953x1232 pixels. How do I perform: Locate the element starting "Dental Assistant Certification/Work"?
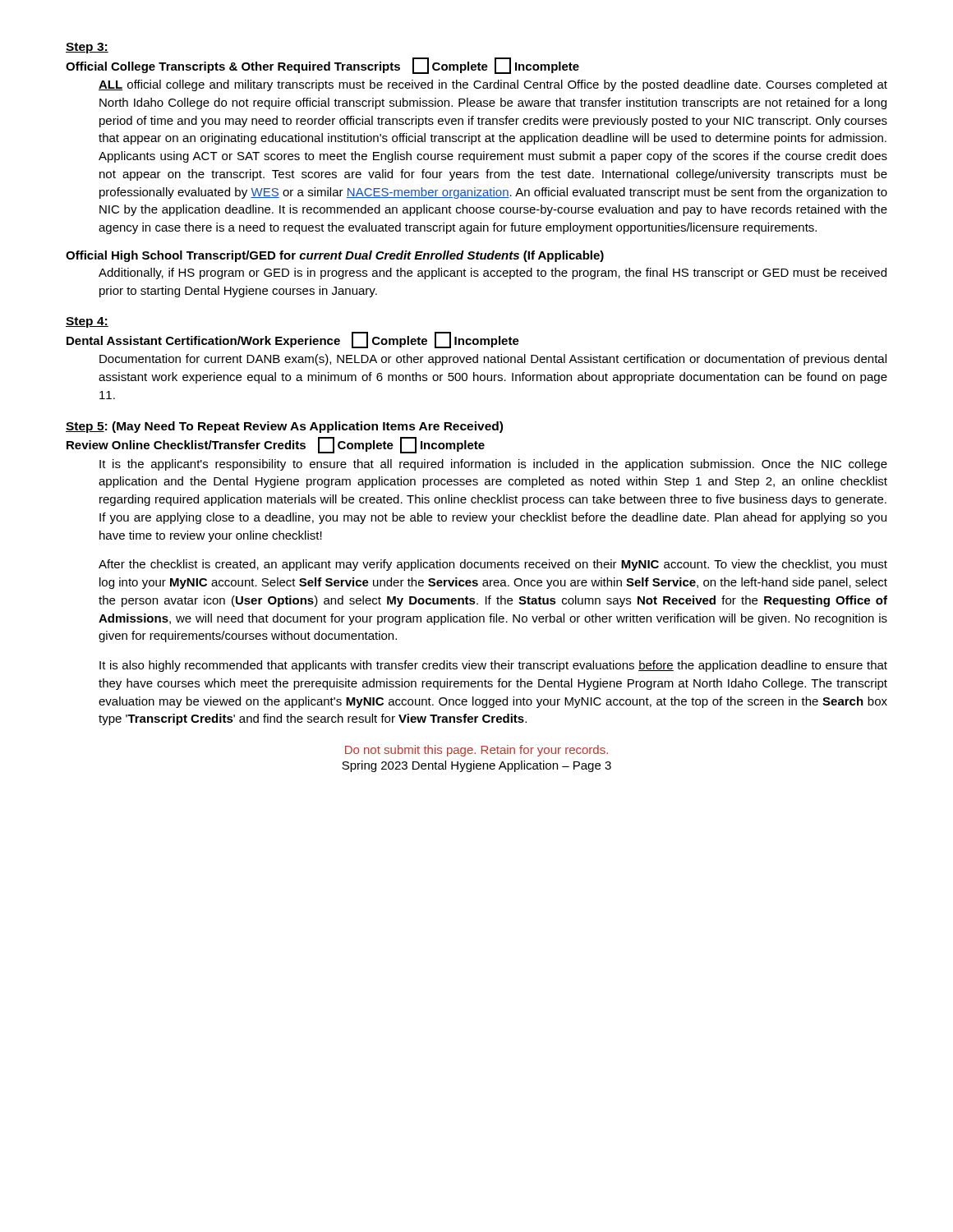[x=476, y=368]
